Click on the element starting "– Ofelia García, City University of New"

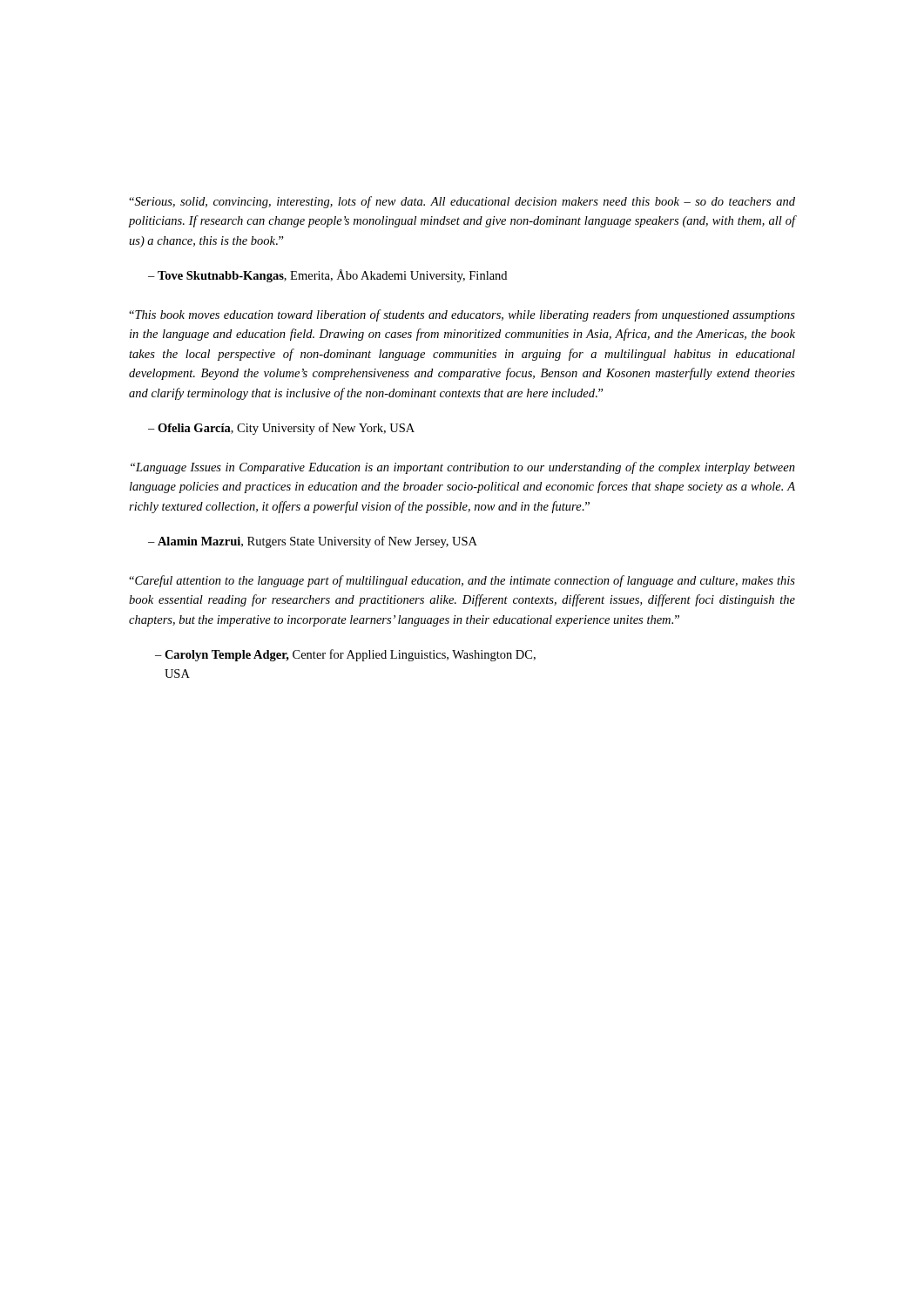[x=281, y=428]
